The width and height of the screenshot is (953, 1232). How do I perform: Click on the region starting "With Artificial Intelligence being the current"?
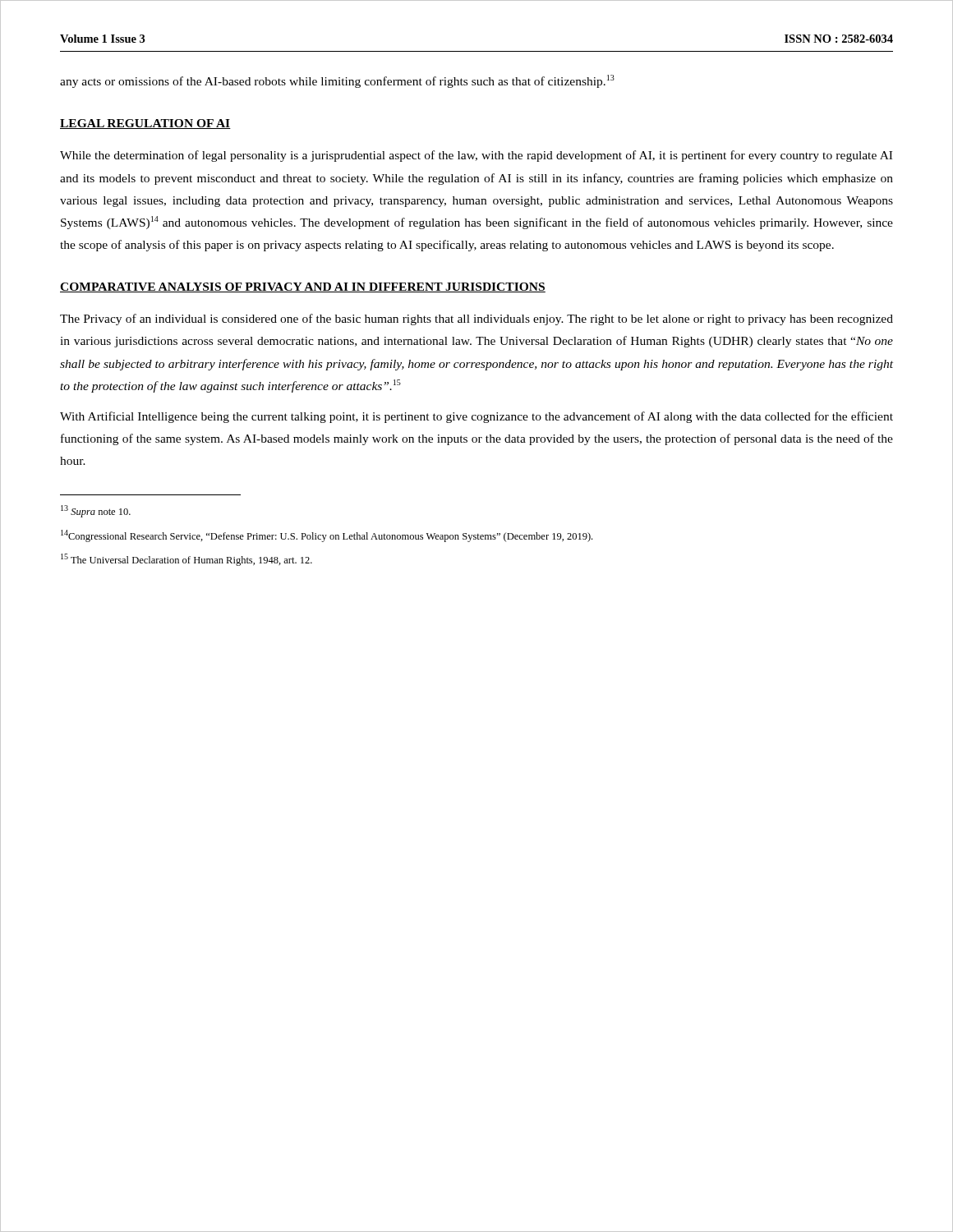[476, 438]
